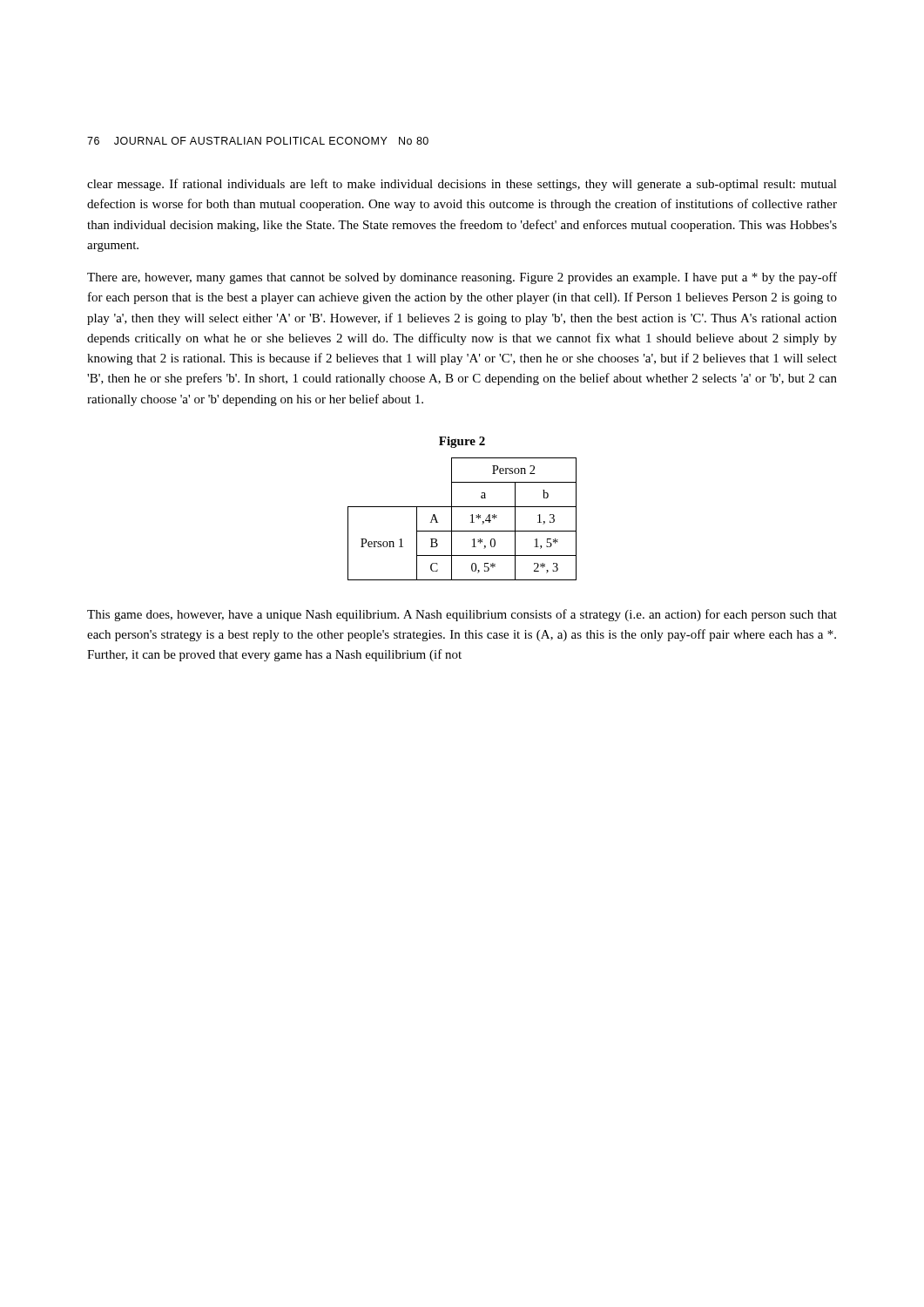Select the text block that says "This game does, however,"
Viewport: 924px width, 1307px height.
462,634
